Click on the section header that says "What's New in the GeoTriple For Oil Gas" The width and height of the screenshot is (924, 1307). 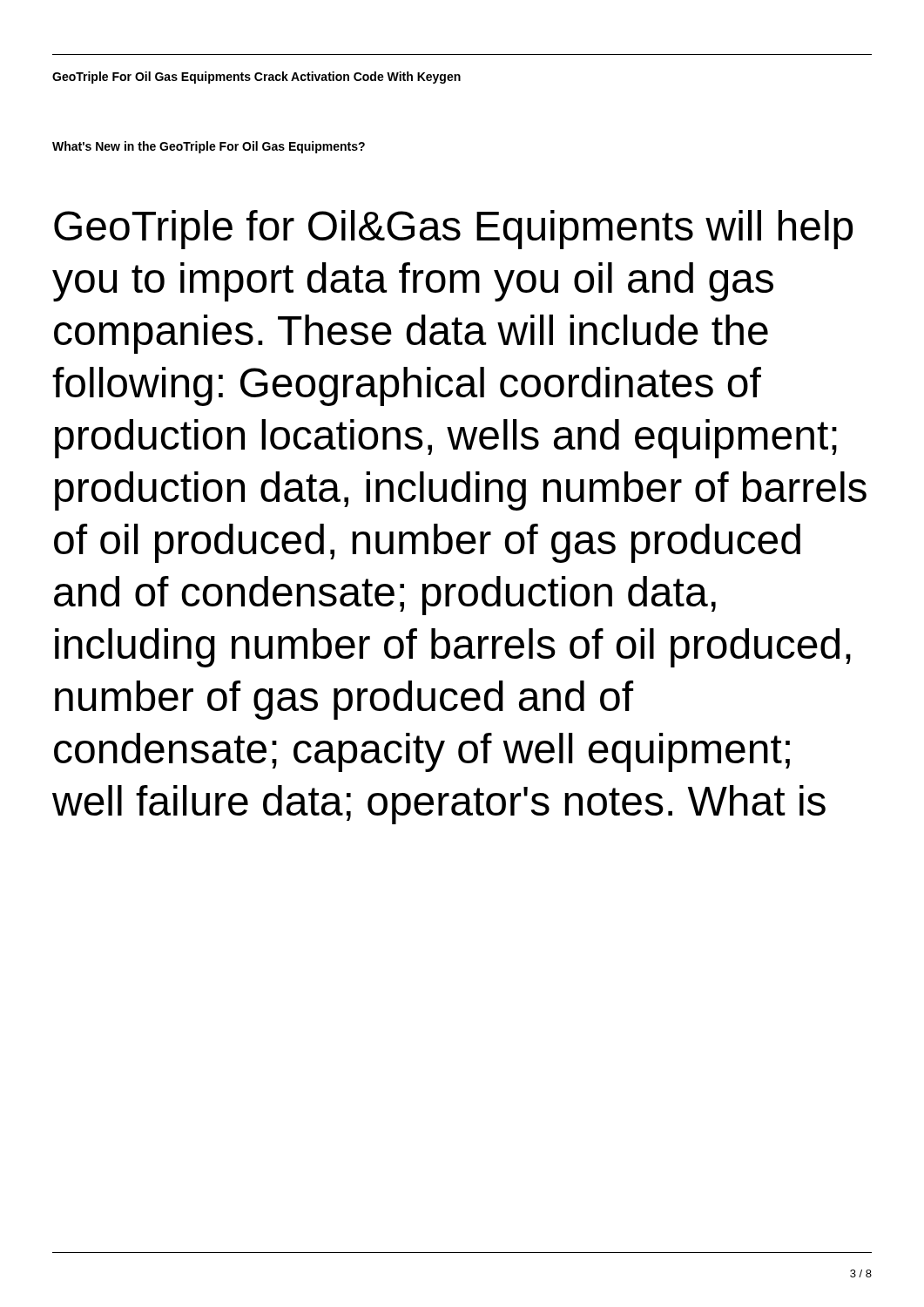pos(209,147)
